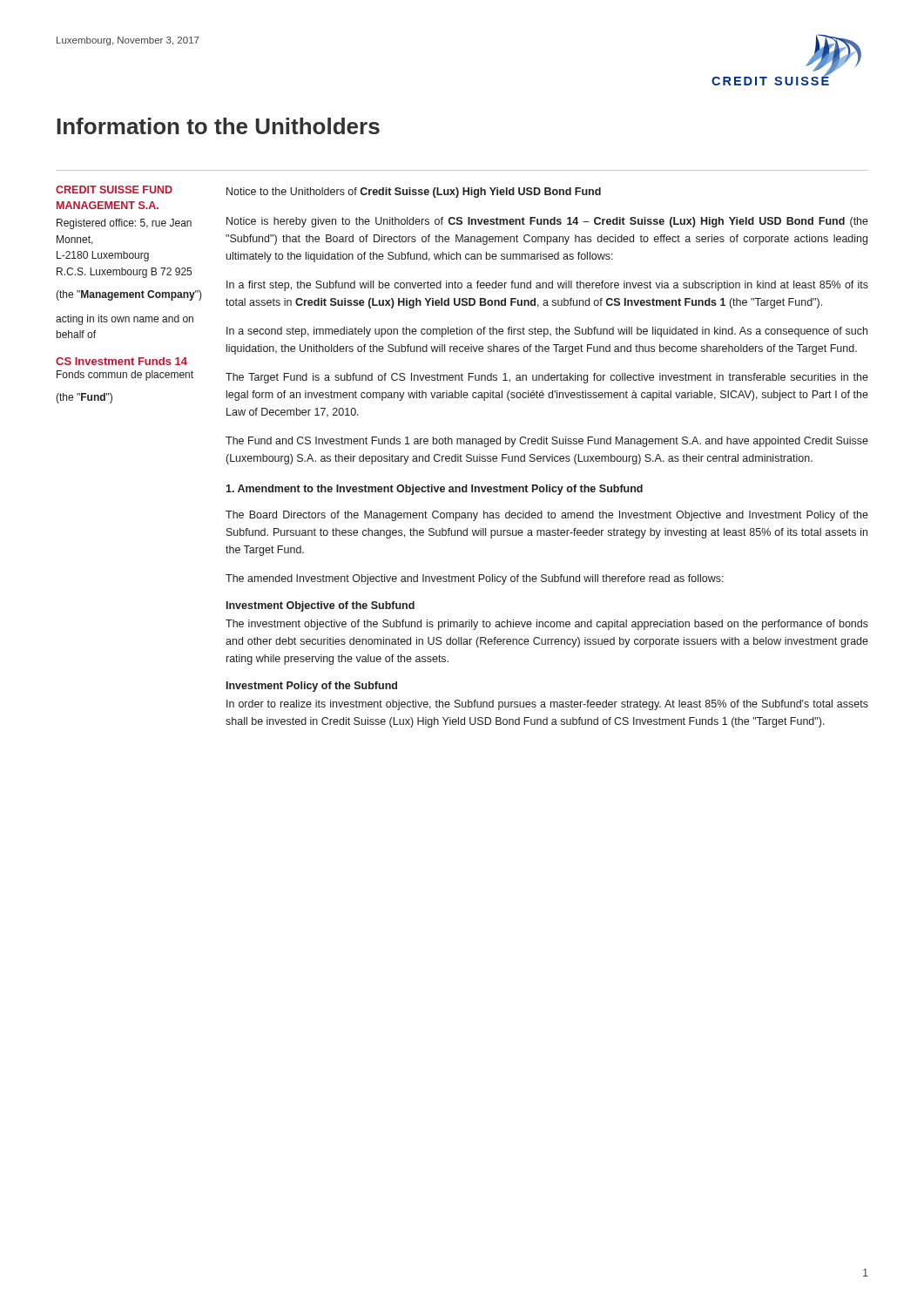Image resolution: width=924 pixels, height=1307 pixels.
Task: Navigate to the block starting "Fonds commun de placement"
Action: [125, 375]
